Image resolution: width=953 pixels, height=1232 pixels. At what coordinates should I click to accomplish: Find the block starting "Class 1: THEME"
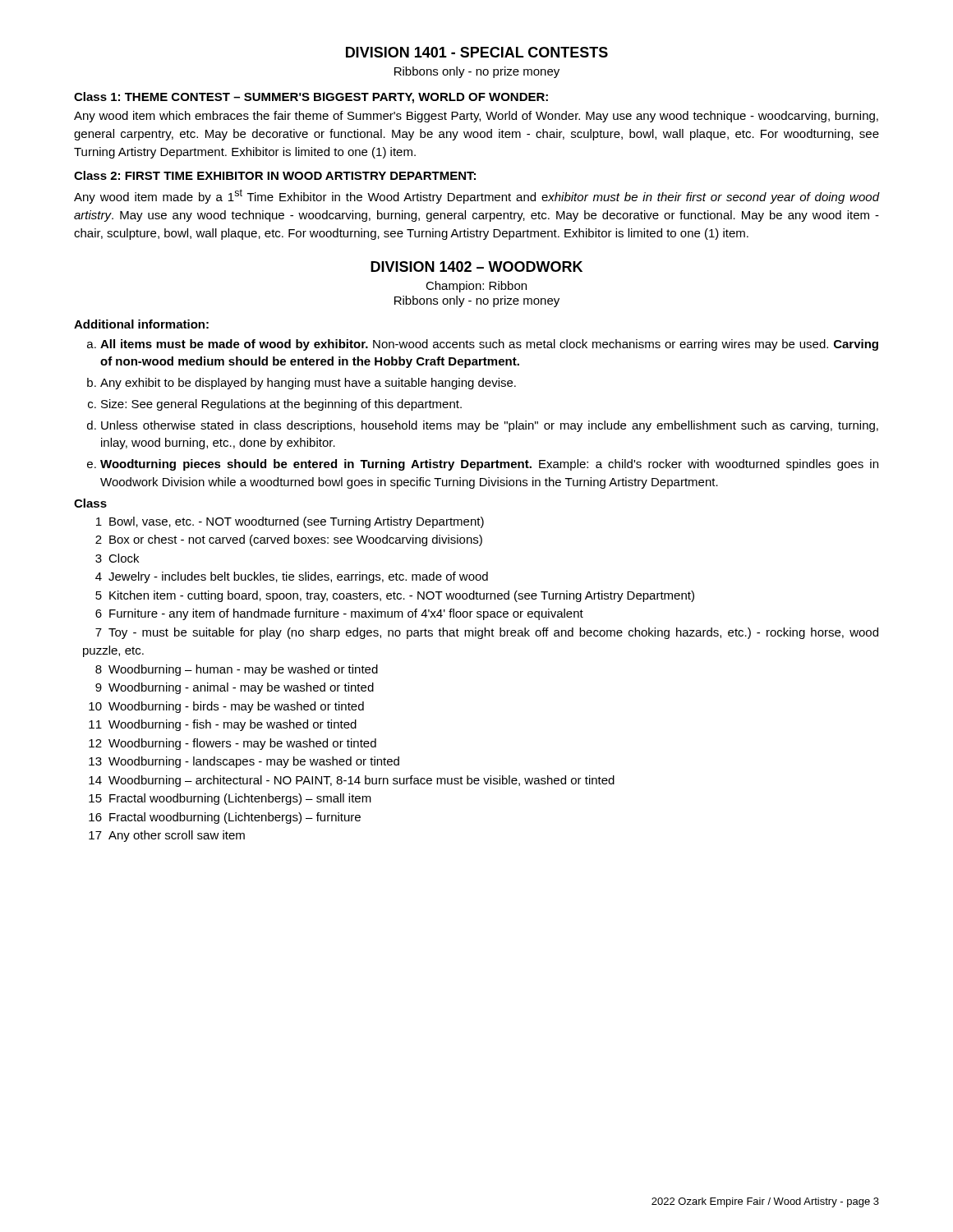point(311,97)
